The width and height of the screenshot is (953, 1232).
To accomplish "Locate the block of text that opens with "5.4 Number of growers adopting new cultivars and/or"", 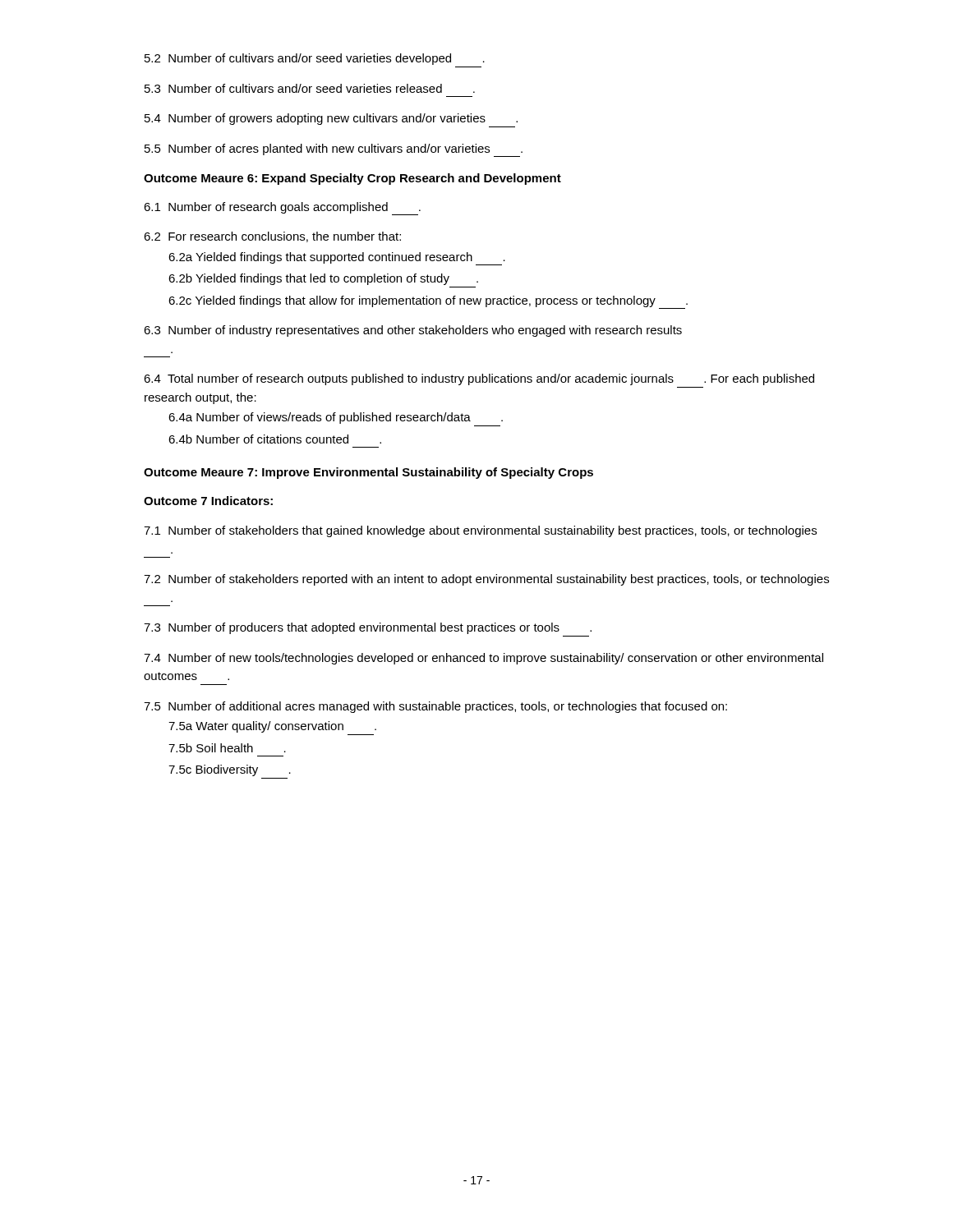I will [331, 119].
